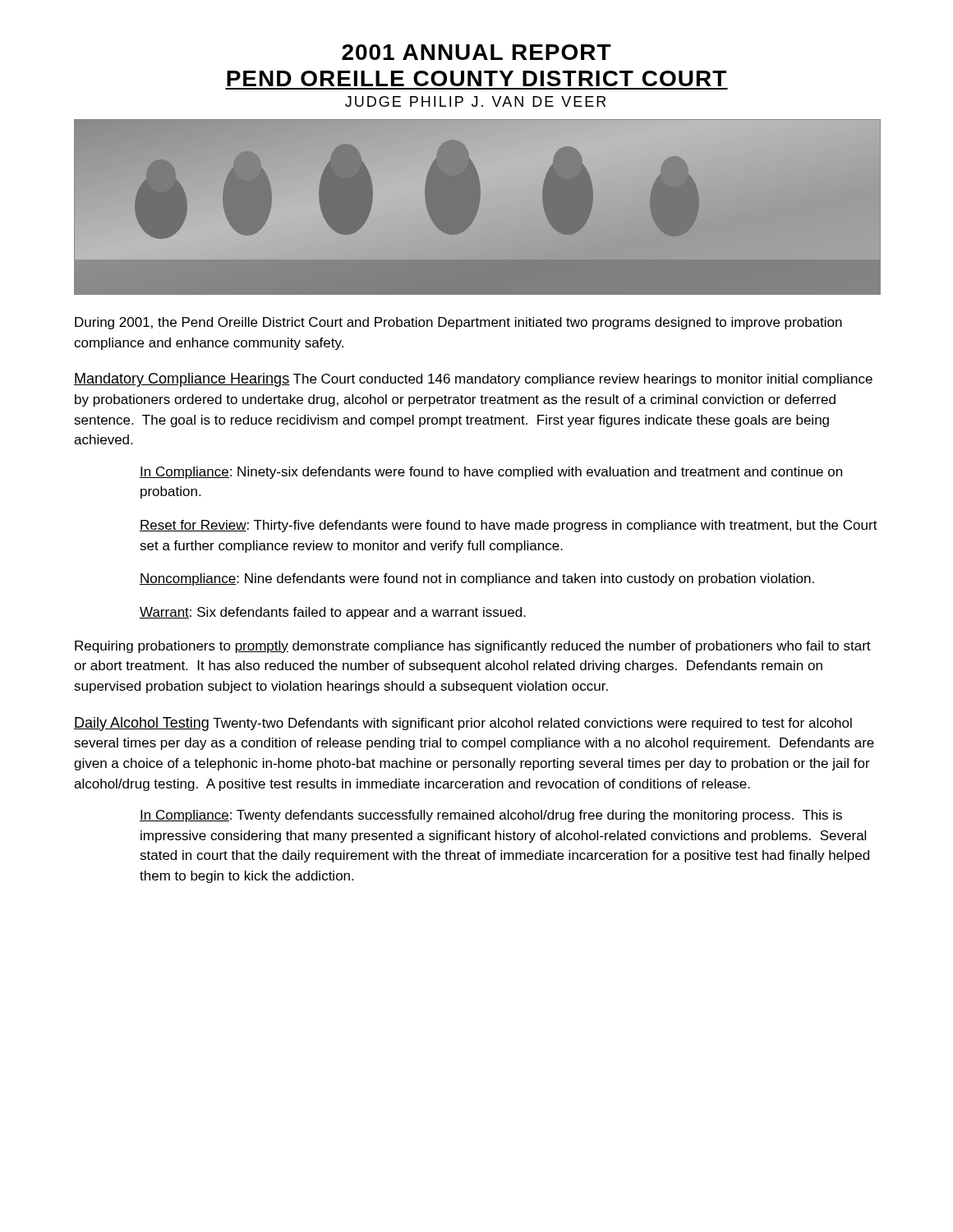Point to the block beginning "In Compliance: Ninety-six"
This screenshot has height=1232, width=953.
tap(491, 482)
